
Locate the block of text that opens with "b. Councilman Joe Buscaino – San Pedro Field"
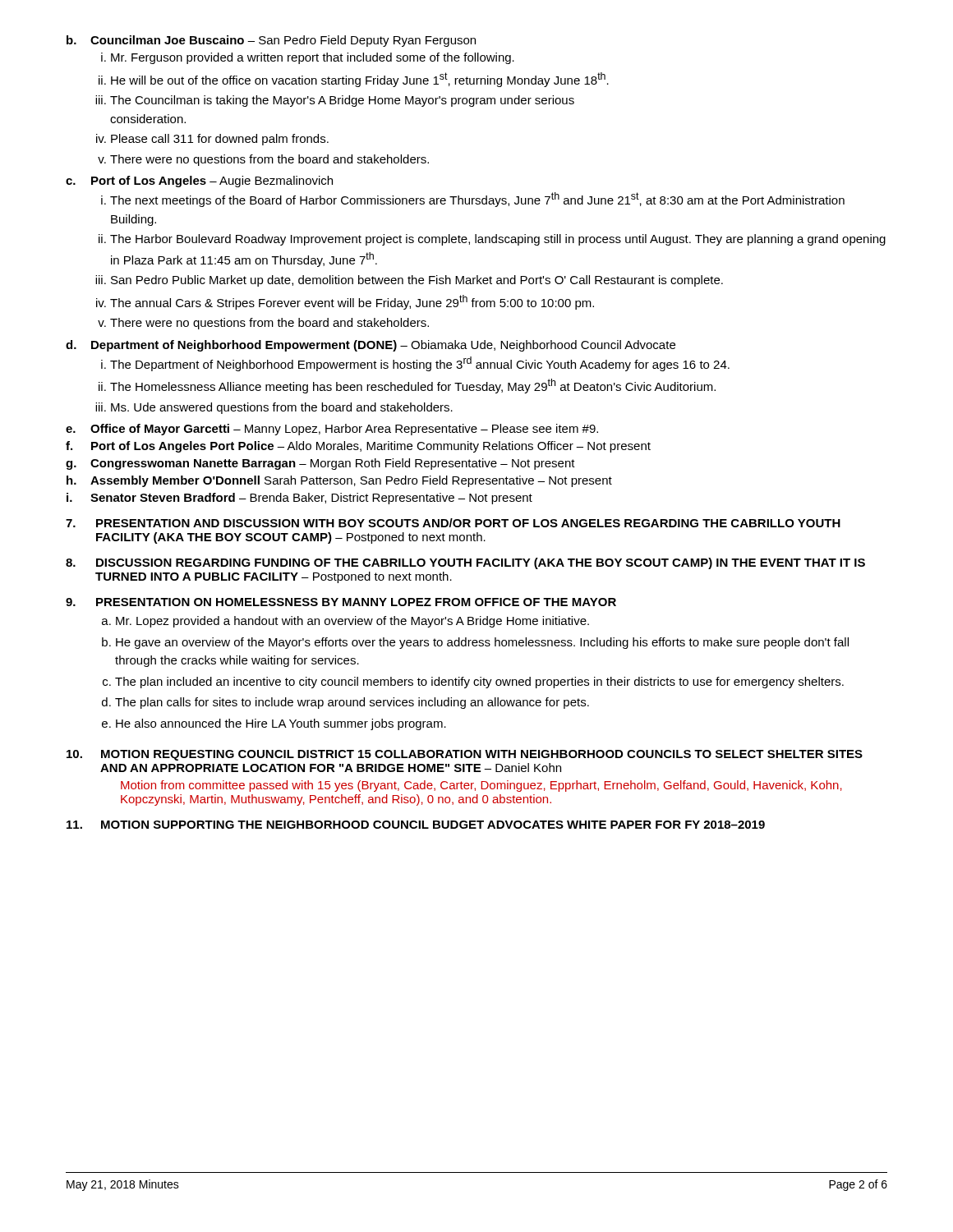click(476, 101)
